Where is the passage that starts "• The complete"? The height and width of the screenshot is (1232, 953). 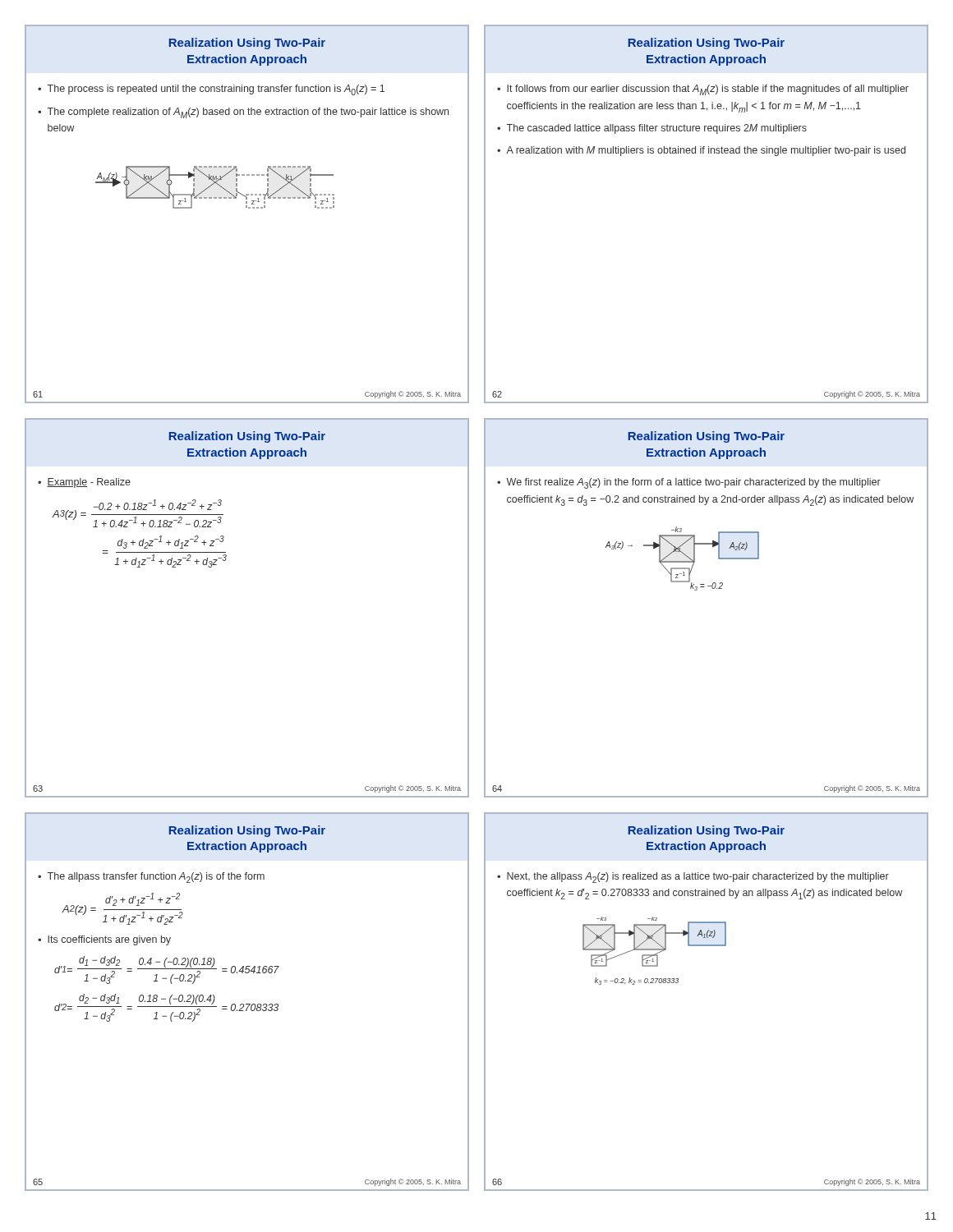(x=247, y=120)
